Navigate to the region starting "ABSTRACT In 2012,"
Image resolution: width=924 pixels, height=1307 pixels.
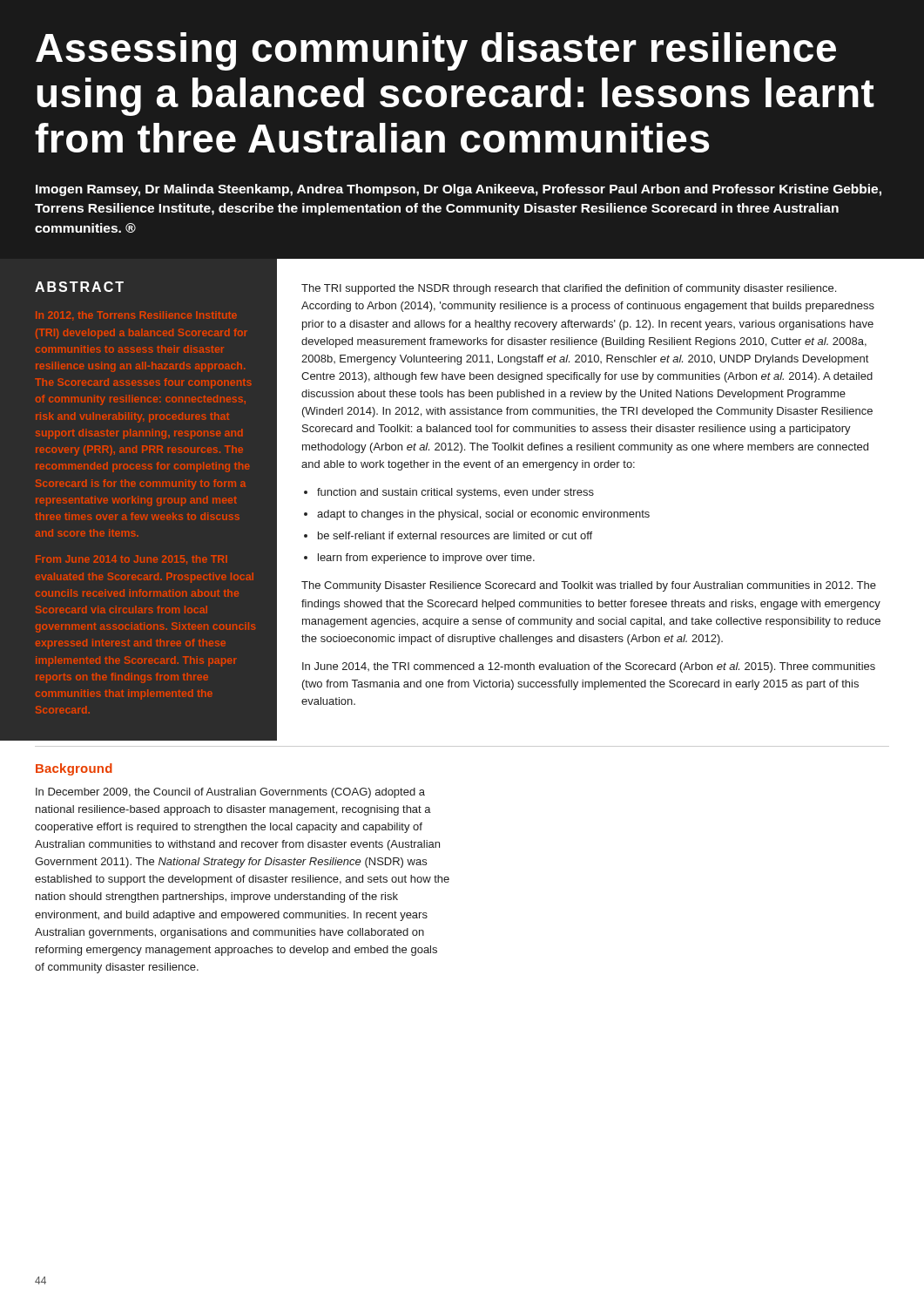pos(147,500)
